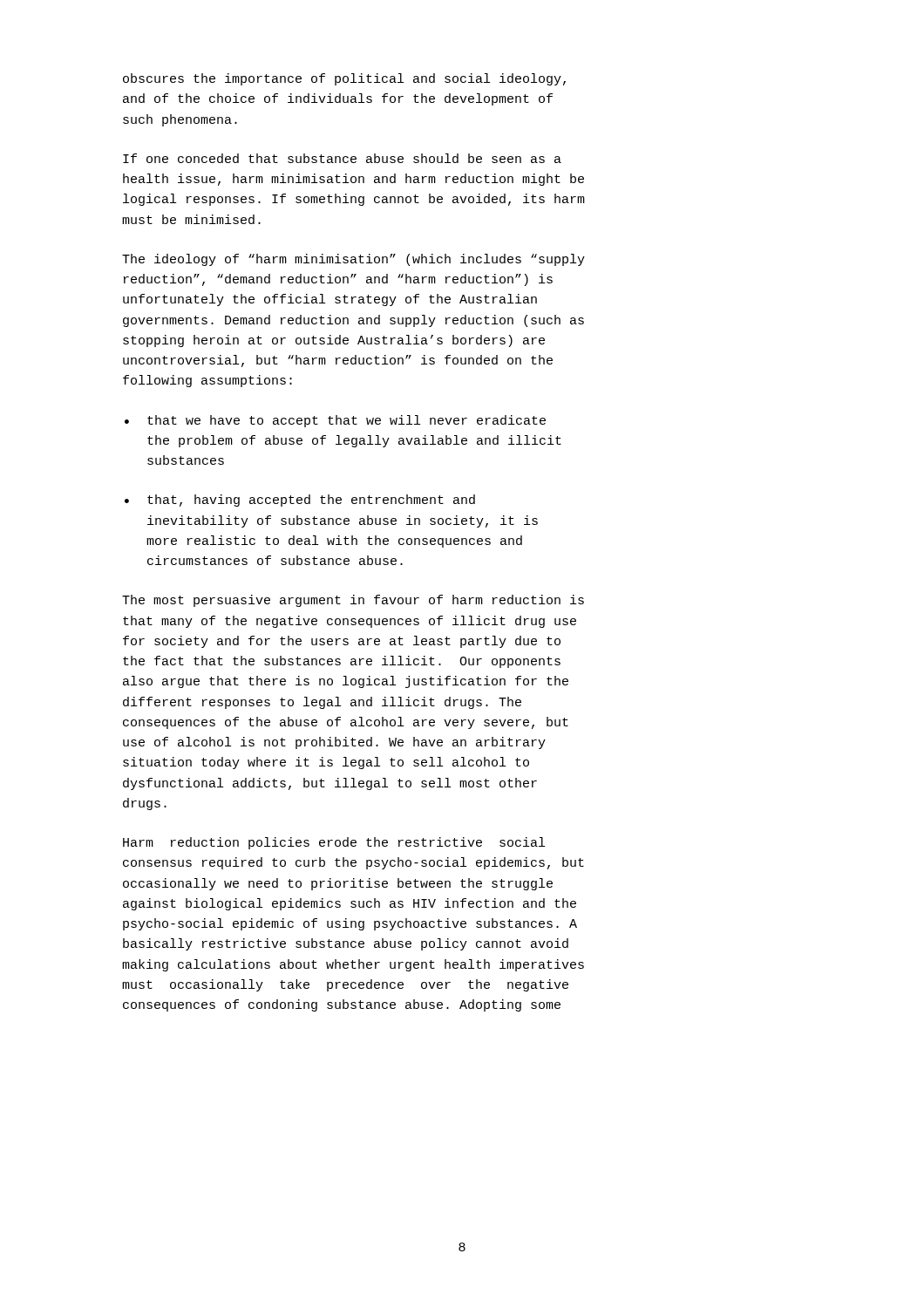Locate the text block starting "• that we have to accept that"
The width and height of the screenshot is (924, 1308).
tap(462, 442)
